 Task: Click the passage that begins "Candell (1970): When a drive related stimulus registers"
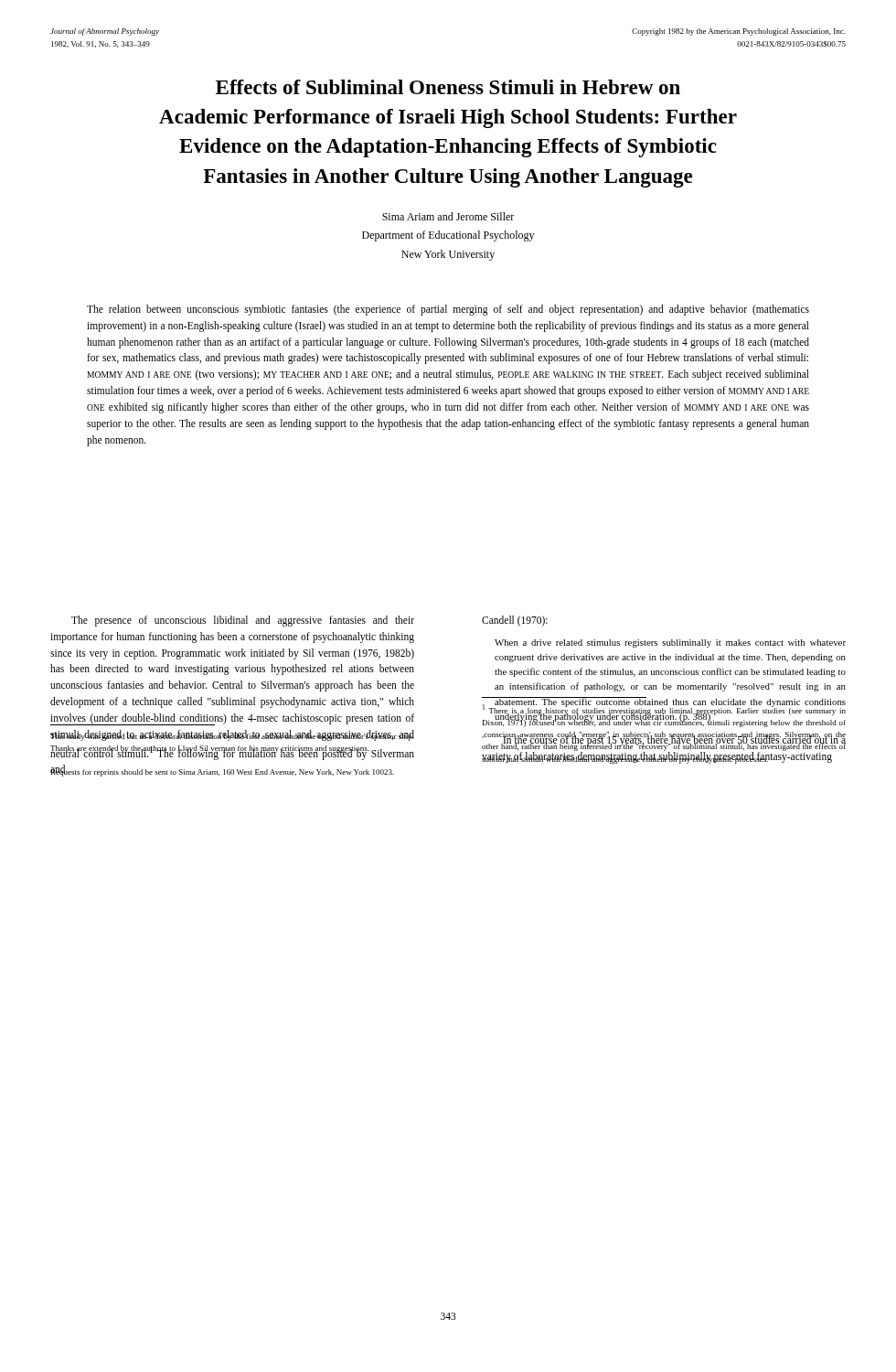(x=664, y=668)
